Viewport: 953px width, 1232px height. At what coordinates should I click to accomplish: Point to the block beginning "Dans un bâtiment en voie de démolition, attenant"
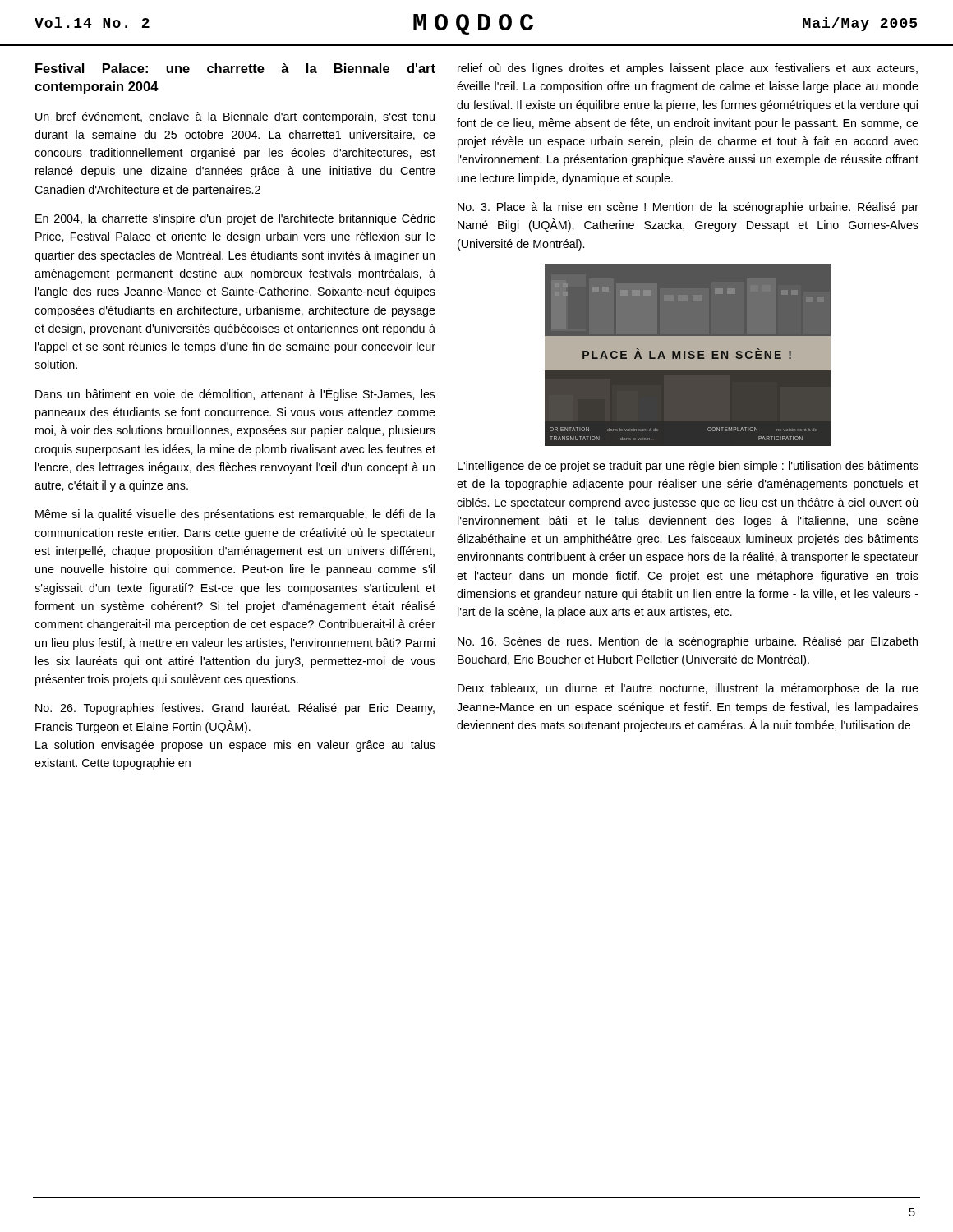235,440
